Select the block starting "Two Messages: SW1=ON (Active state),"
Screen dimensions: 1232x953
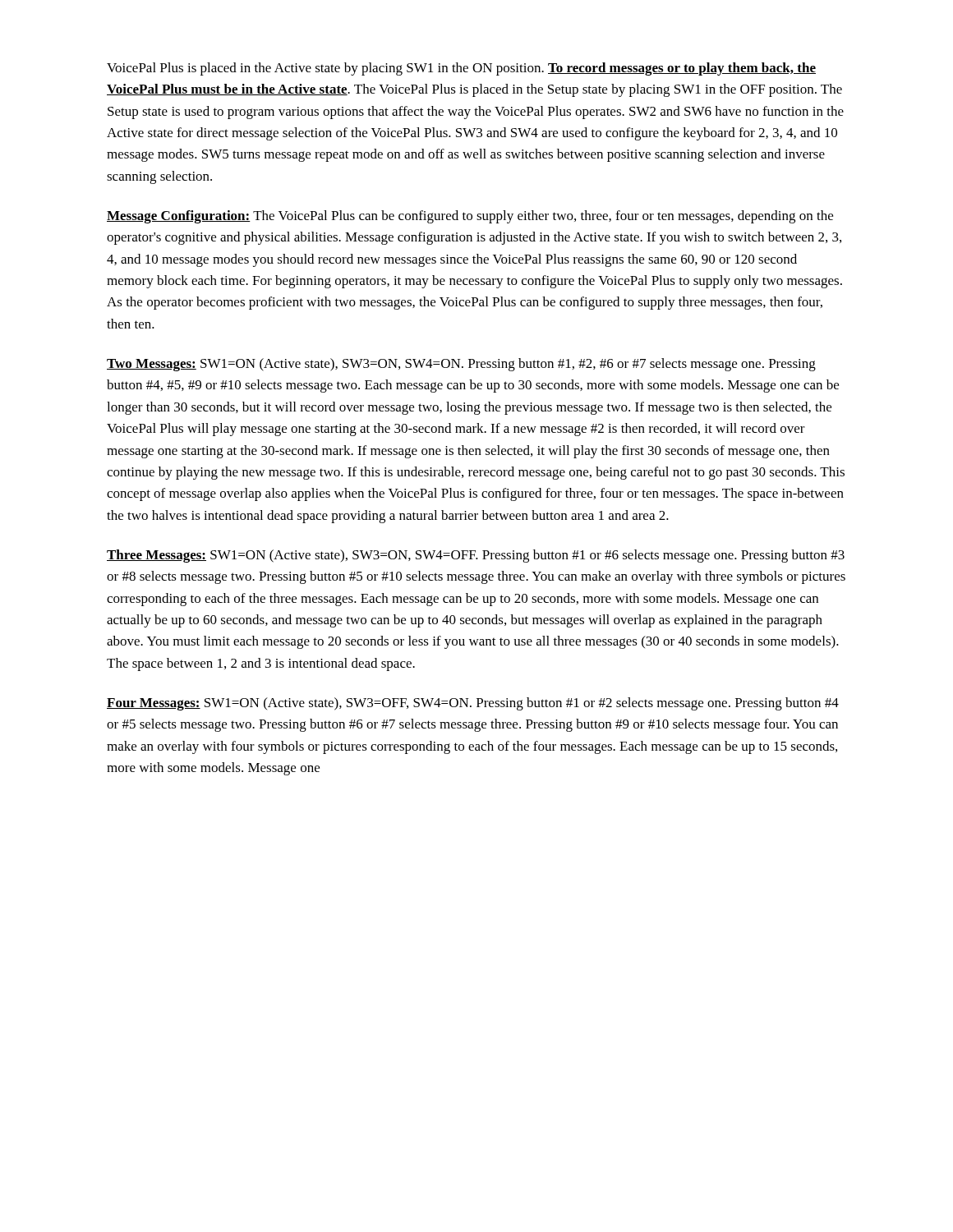click(x=476, y=439)
